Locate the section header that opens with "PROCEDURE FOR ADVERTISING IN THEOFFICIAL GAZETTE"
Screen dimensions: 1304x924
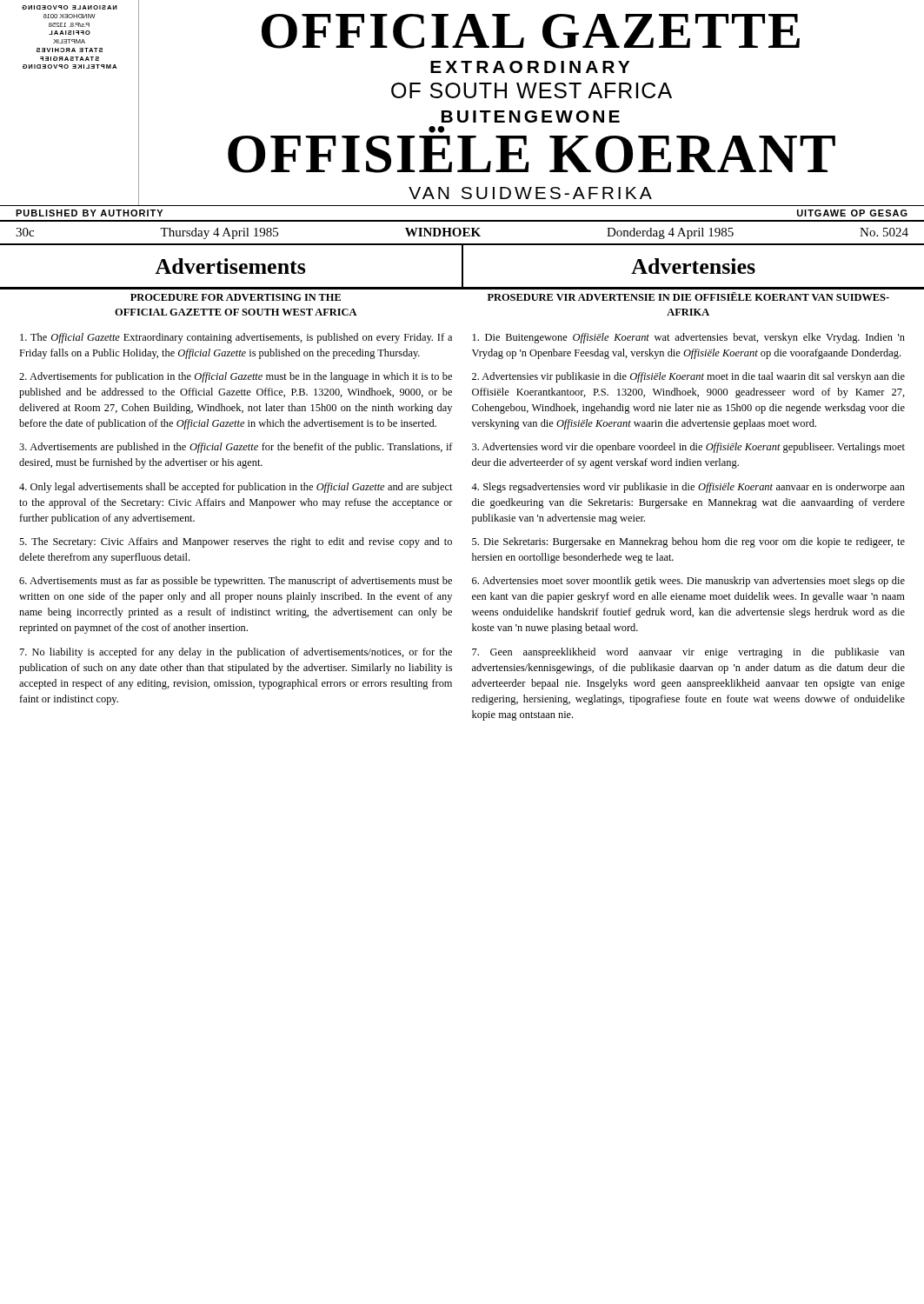(236, 305)
